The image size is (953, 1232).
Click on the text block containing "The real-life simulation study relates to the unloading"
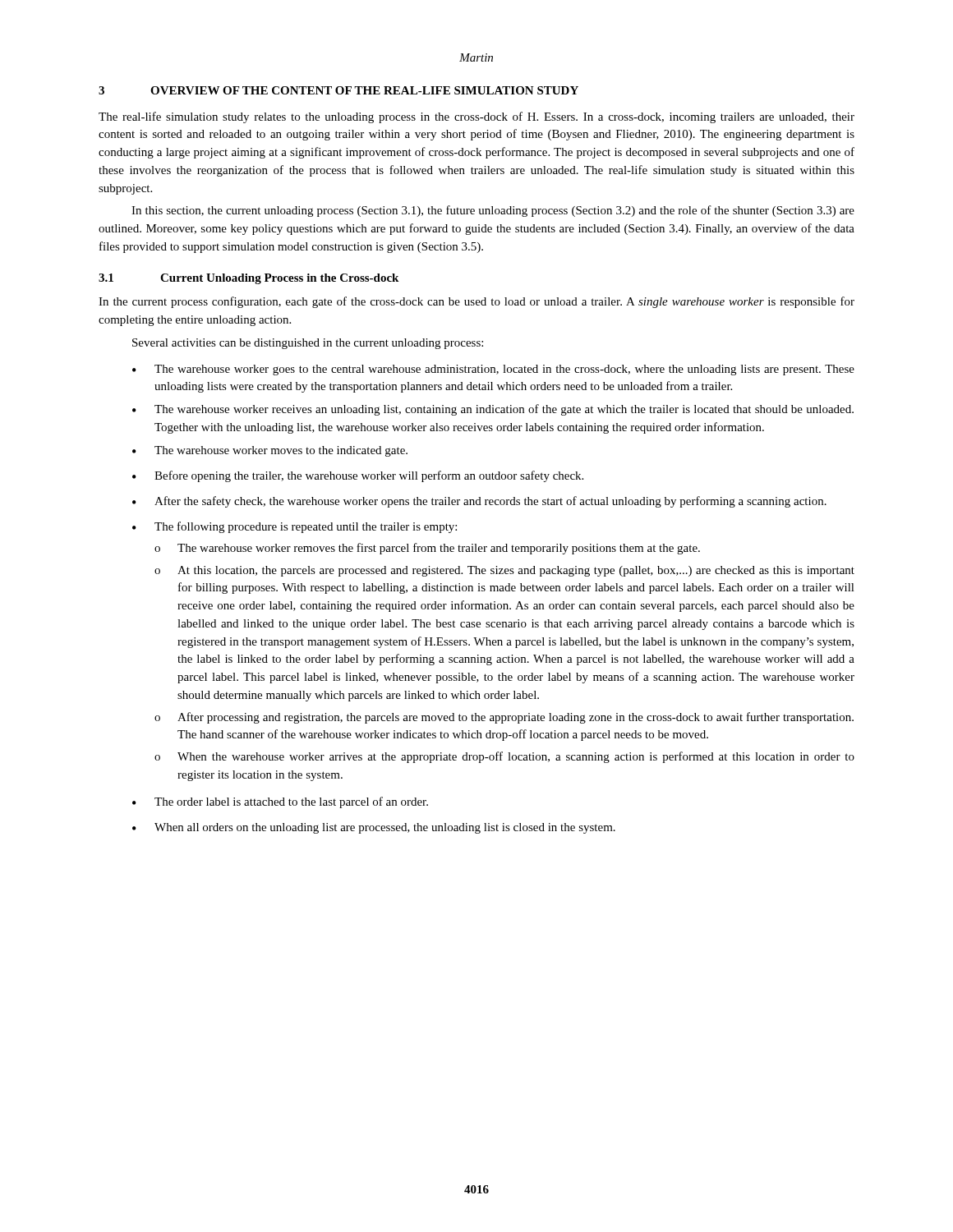click(476, 152)
